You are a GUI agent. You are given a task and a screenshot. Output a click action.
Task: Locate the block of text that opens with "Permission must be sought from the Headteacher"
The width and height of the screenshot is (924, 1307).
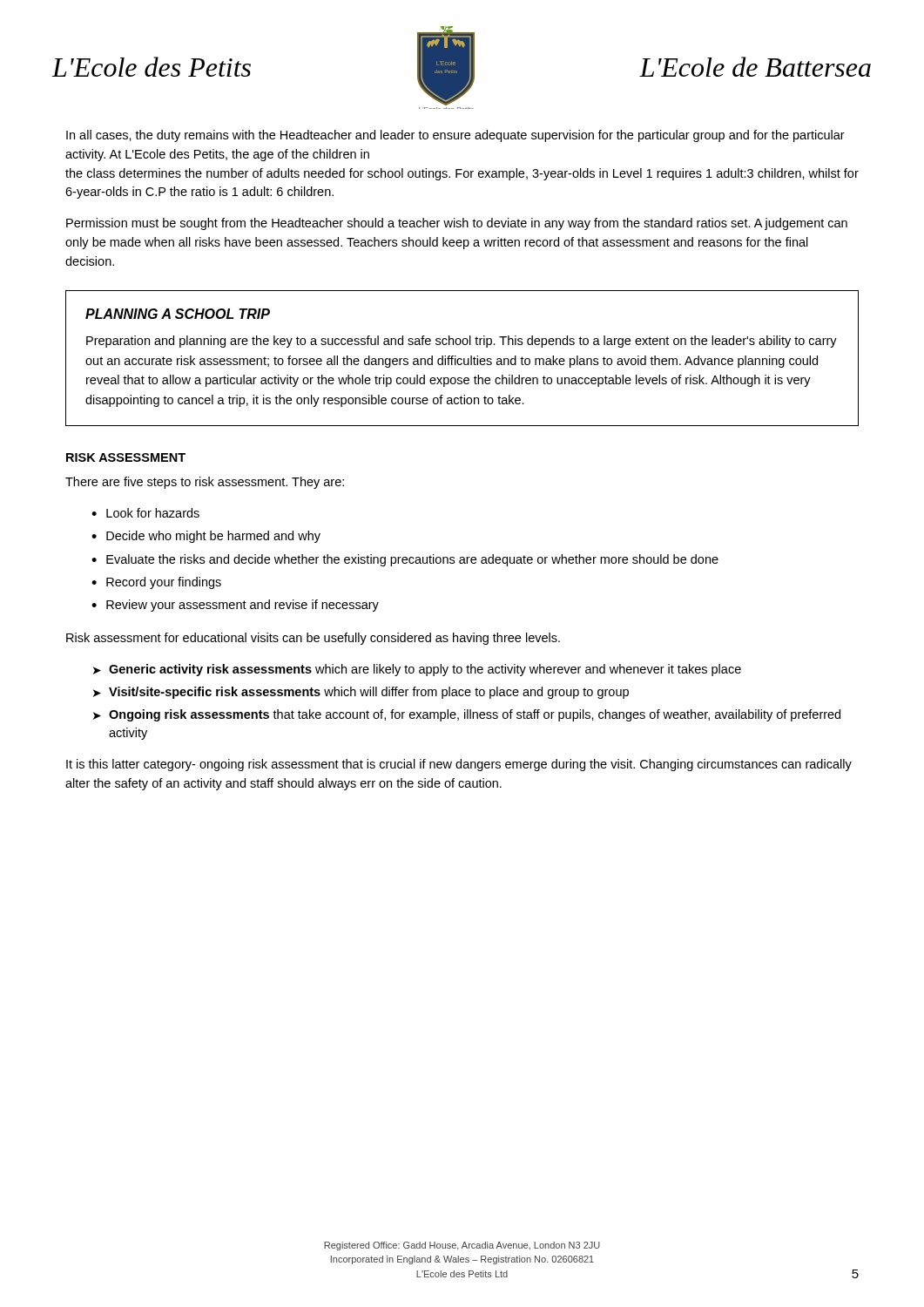coord(457,242)
